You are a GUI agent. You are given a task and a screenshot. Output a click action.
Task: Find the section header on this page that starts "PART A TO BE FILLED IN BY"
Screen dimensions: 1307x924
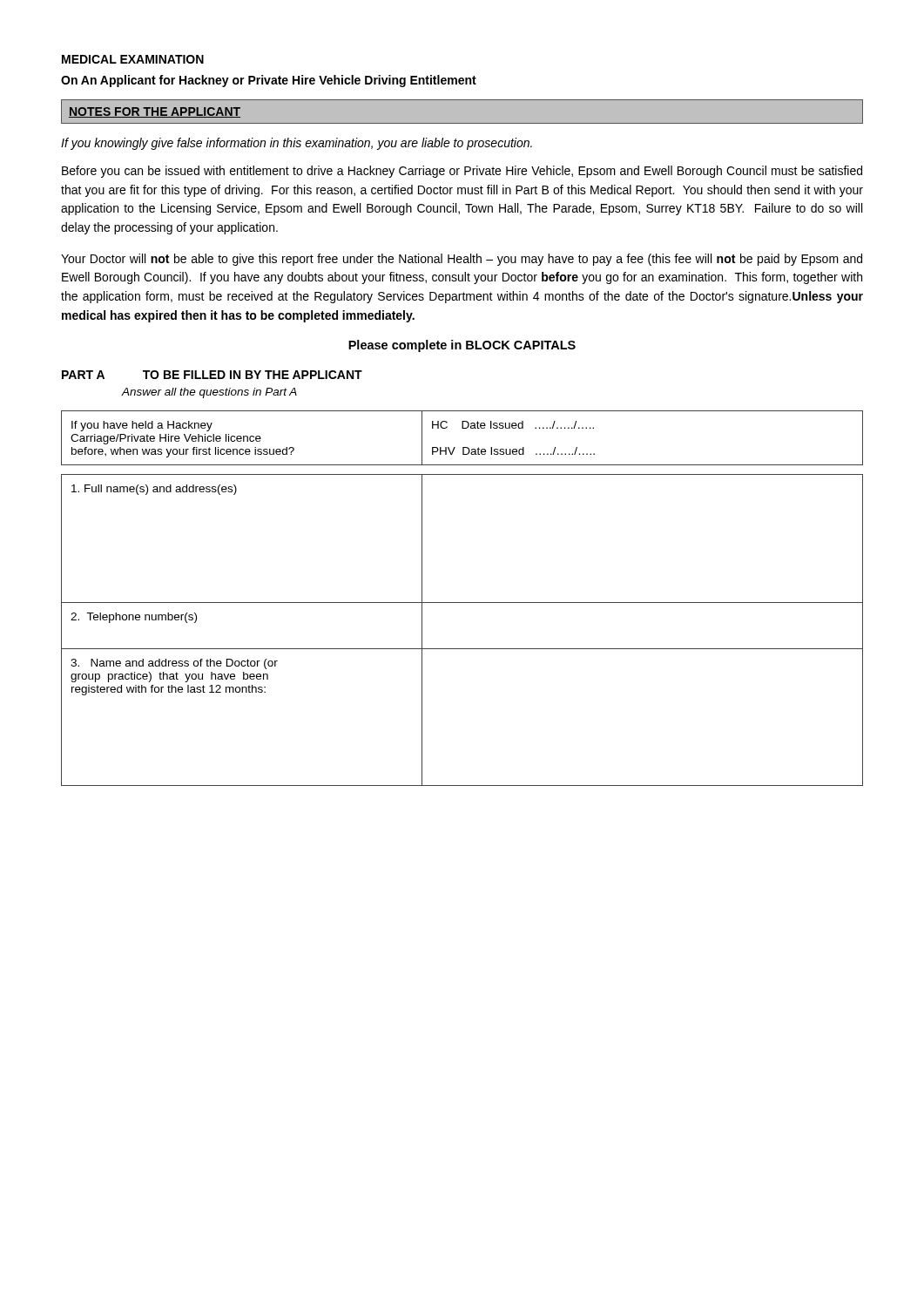pyautogui.click(x=211, y=374)
